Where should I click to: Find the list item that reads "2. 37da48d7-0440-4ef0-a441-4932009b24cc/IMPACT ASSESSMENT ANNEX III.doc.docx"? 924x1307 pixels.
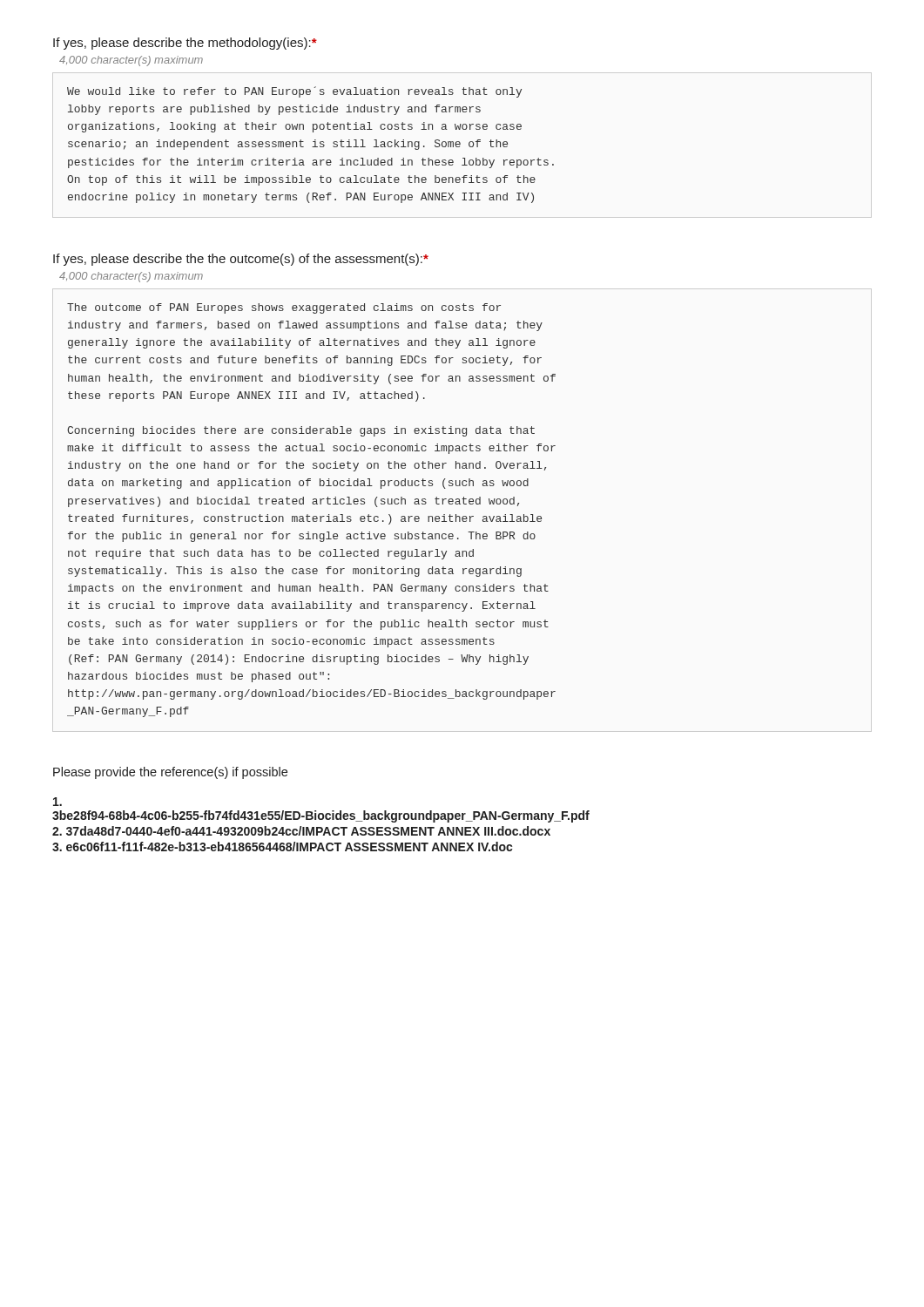[301, 832]
